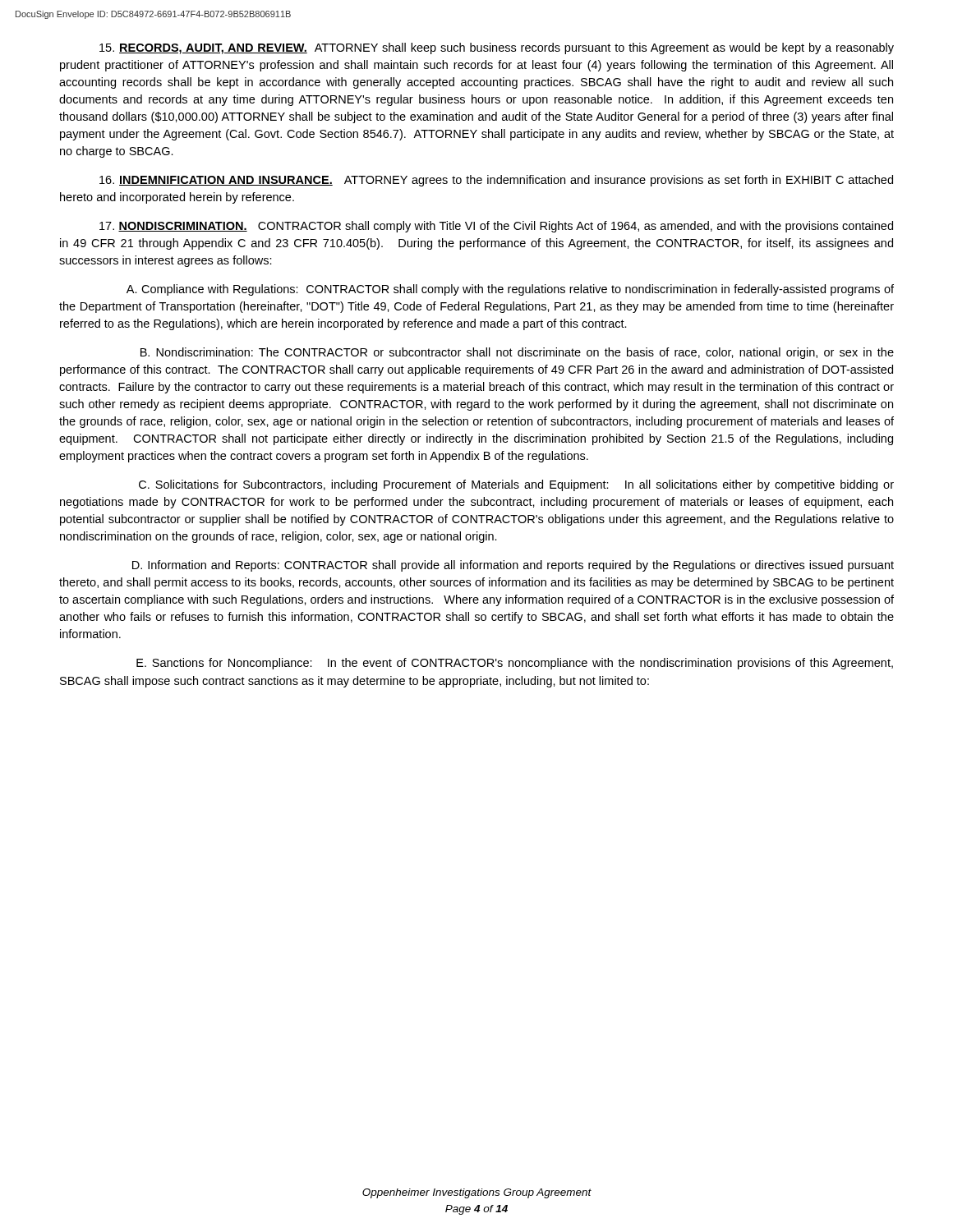Locate the block of text that opens with "B. Nondiscrimination: The CONTRACTOR or subcontractor shall"

[x=476, y=404]
